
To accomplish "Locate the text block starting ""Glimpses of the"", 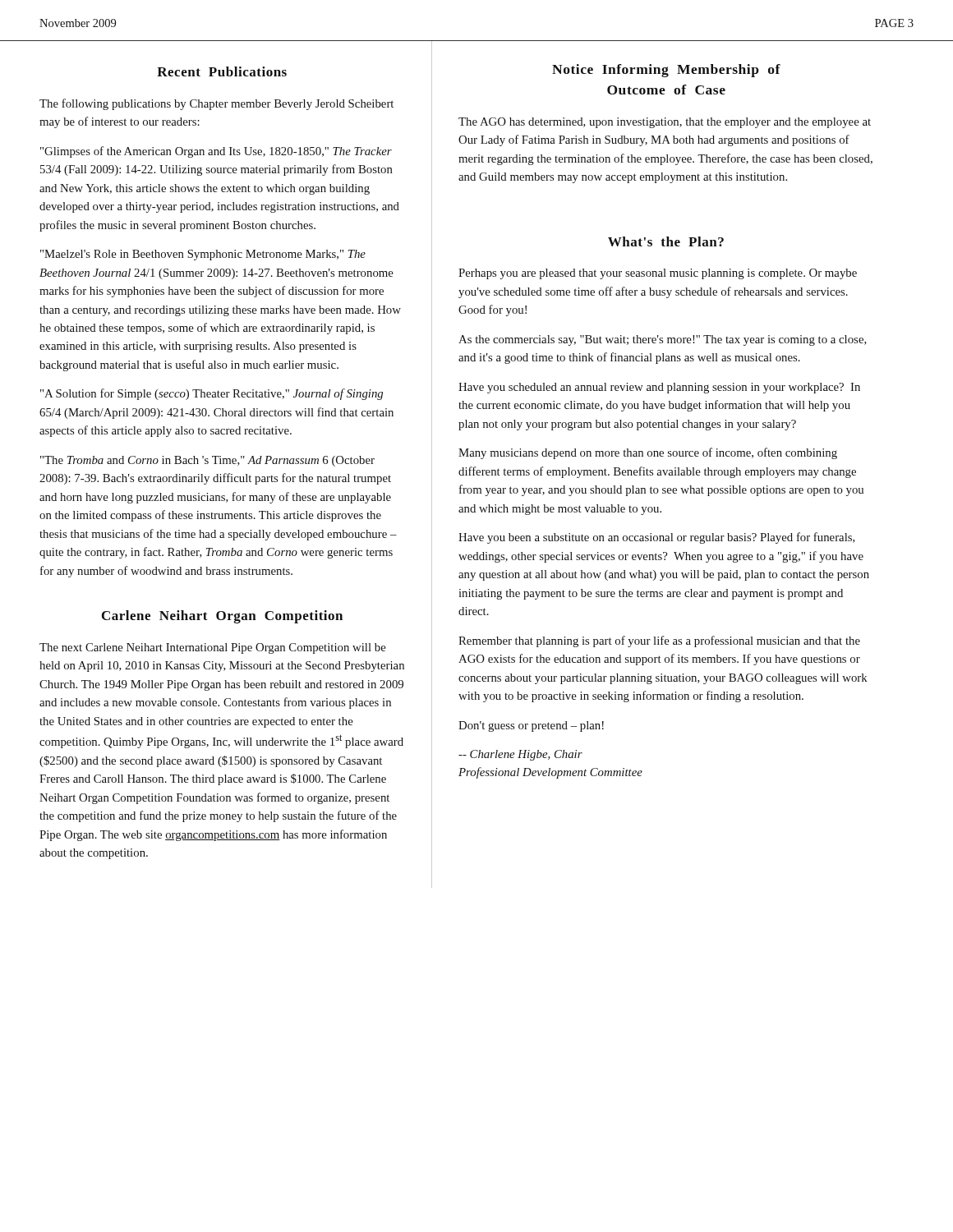I will point(219,188).
